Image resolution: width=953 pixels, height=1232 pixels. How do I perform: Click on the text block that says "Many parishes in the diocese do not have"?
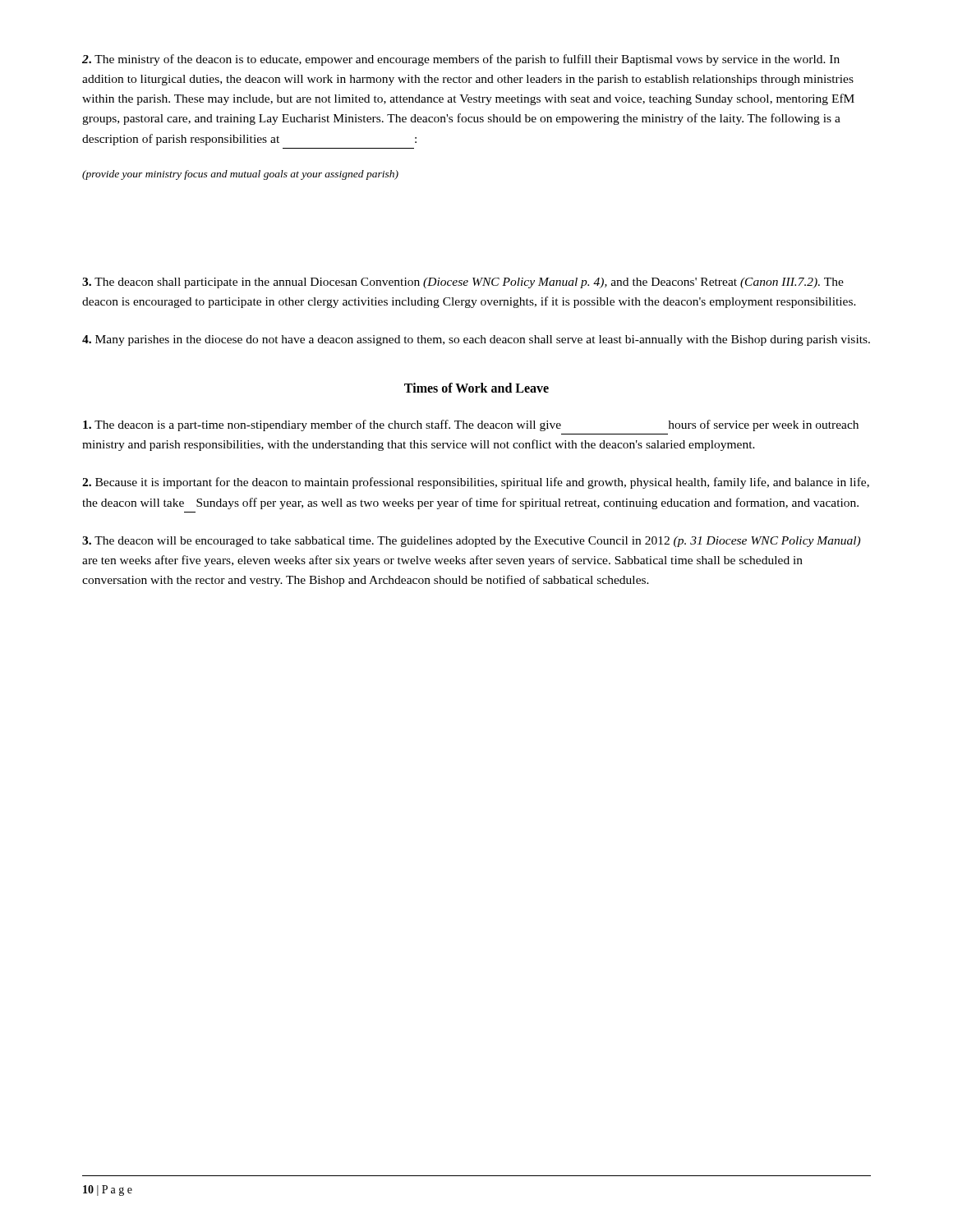pyautogui.click(x=476, y=339)
